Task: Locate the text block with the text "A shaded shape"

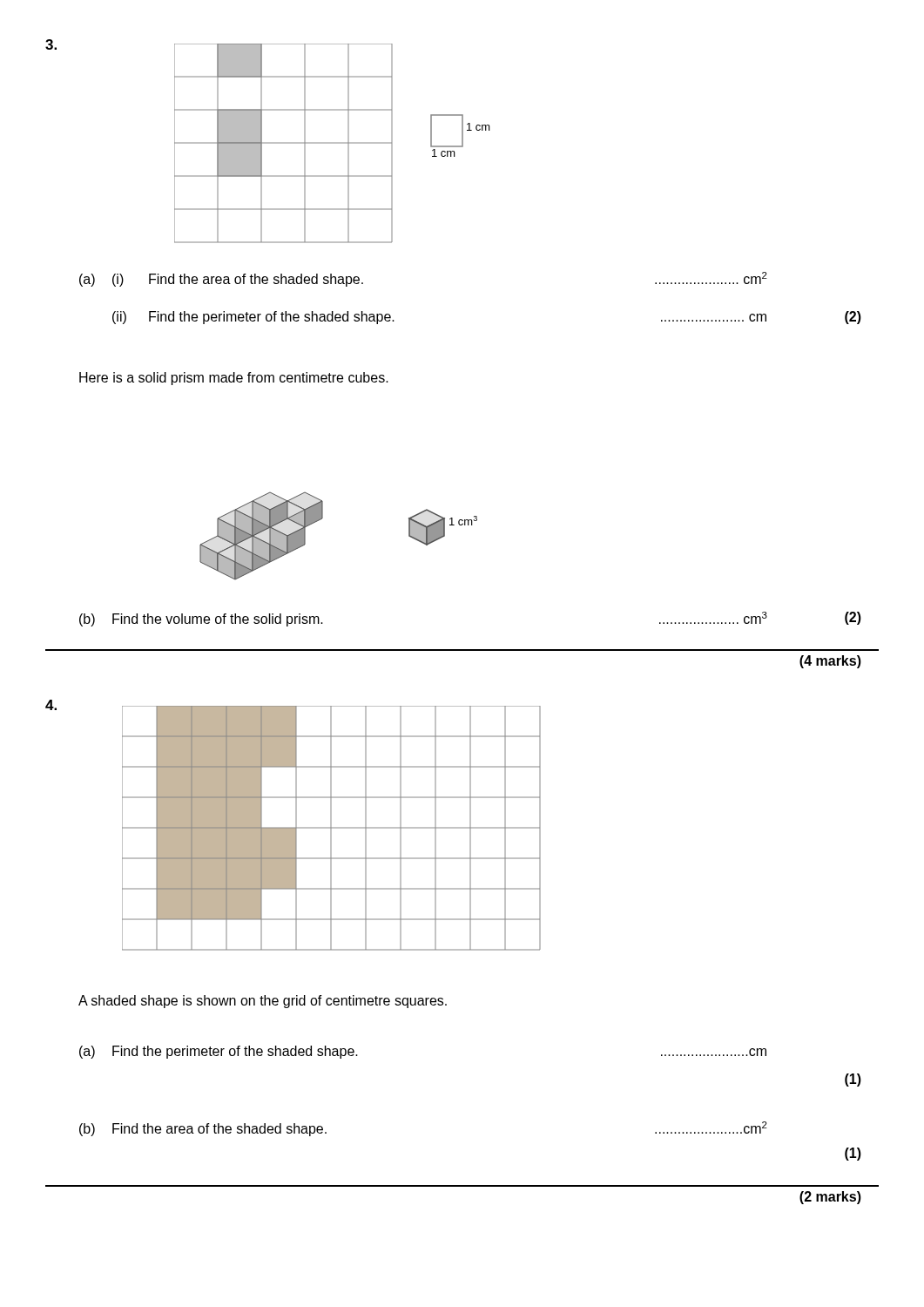Action: tap(263, 1001)
